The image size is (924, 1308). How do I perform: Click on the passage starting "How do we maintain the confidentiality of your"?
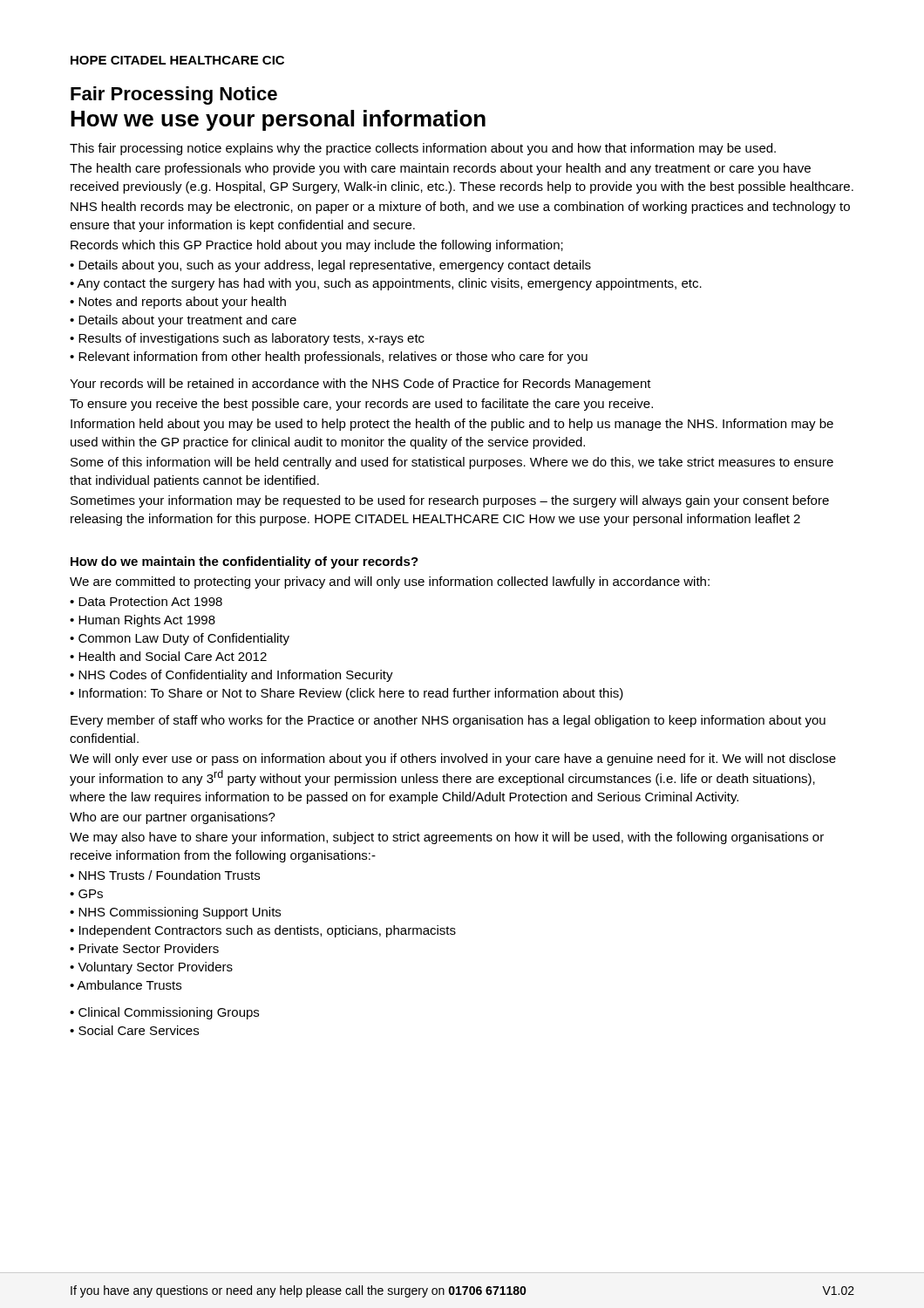(244, 561)
